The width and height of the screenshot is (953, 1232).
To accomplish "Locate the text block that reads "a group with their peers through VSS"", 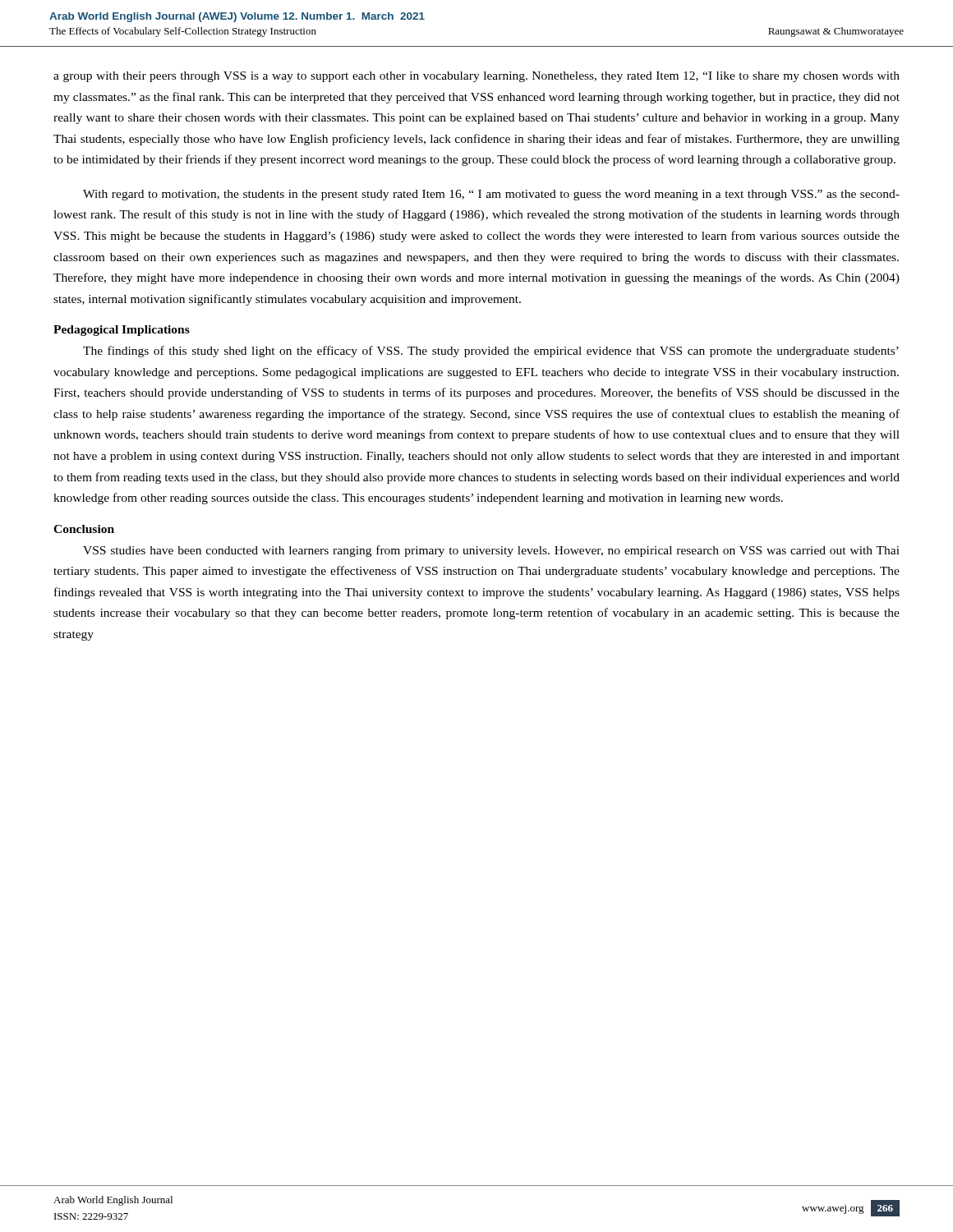I will point(476,117).
